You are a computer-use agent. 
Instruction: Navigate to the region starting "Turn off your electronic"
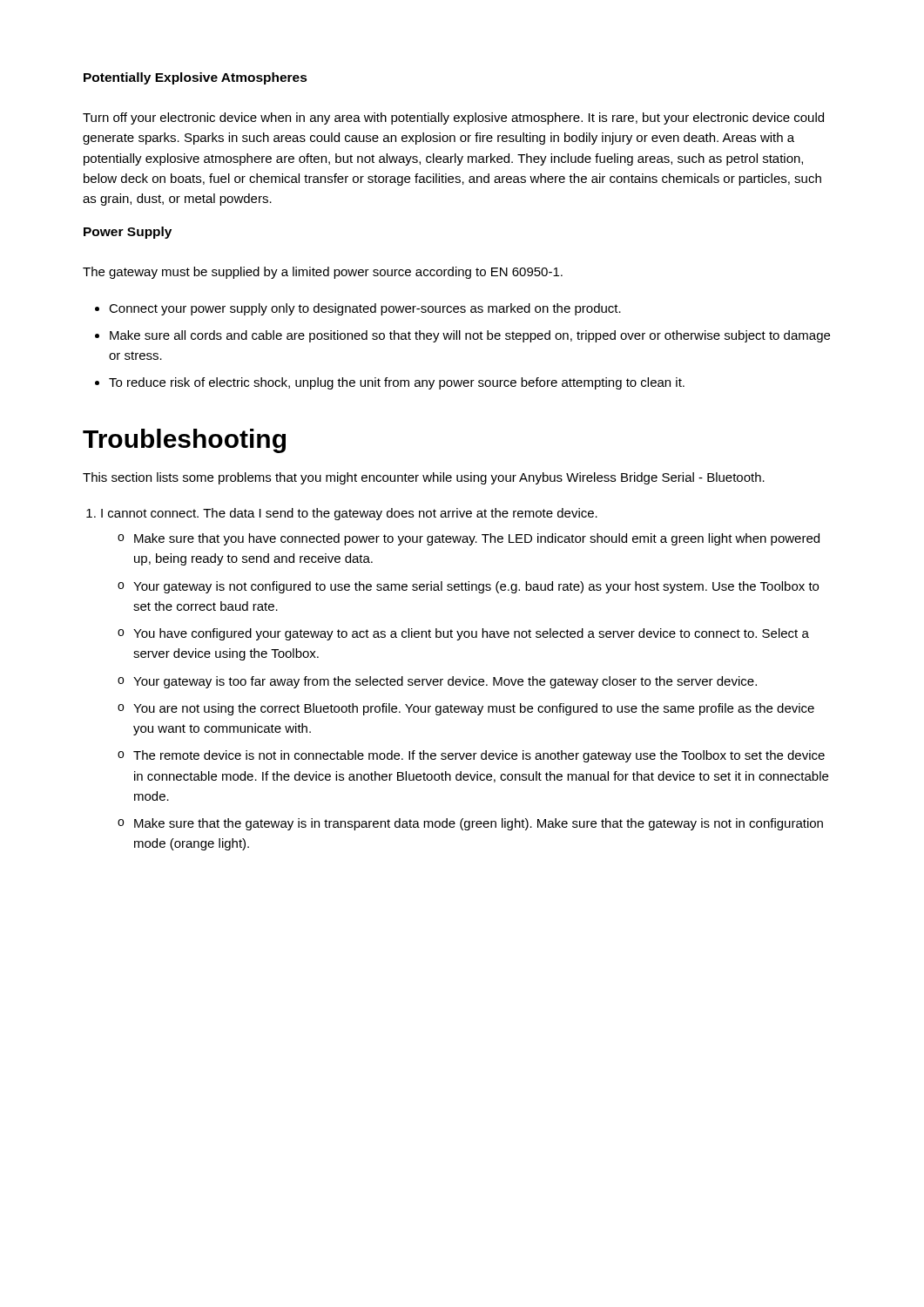pyautogui.click(x=460, y=158)
